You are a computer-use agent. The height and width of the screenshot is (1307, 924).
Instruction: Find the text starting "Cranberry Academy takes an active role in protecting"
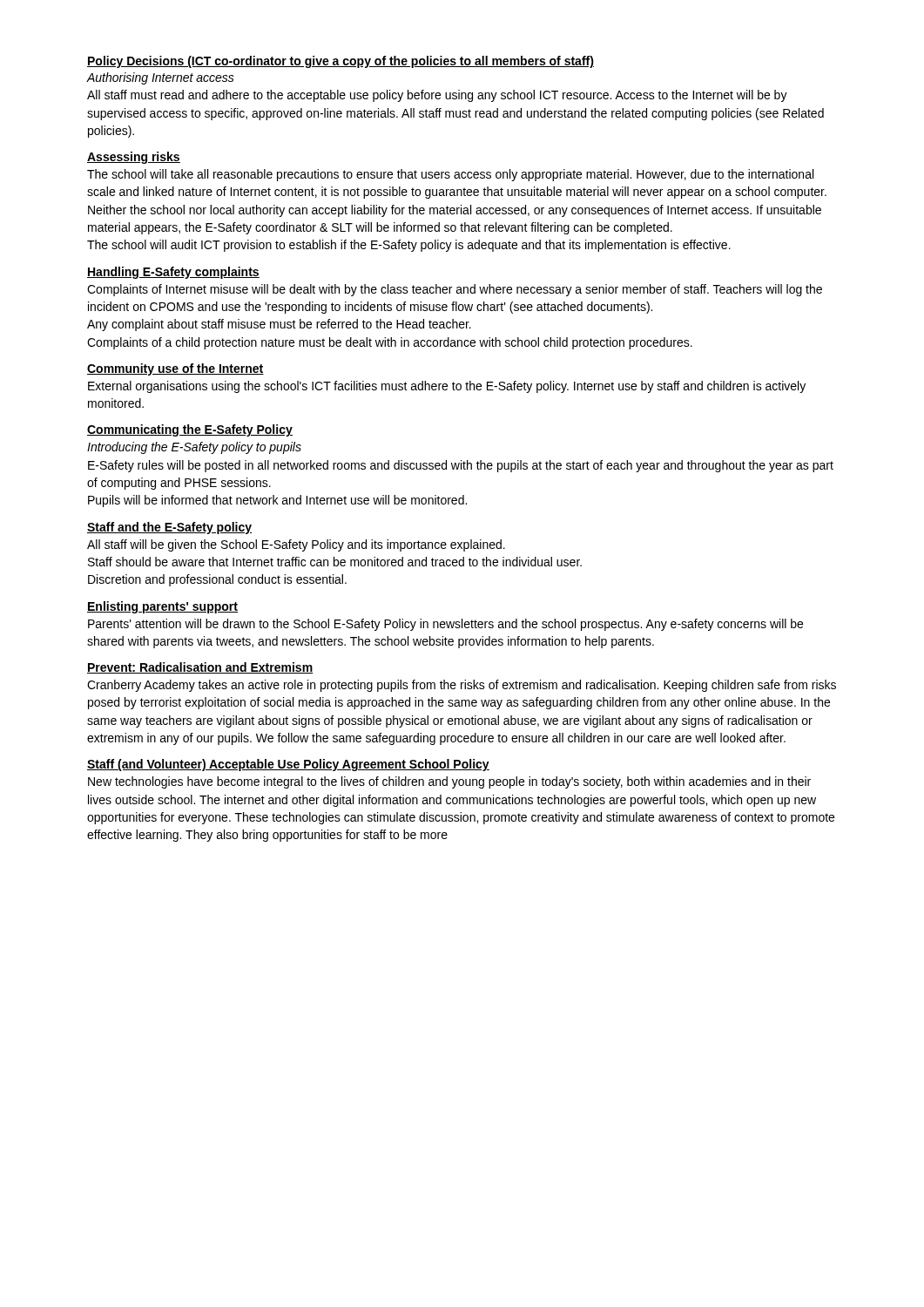pyautogui.click(x=462, y=712)
